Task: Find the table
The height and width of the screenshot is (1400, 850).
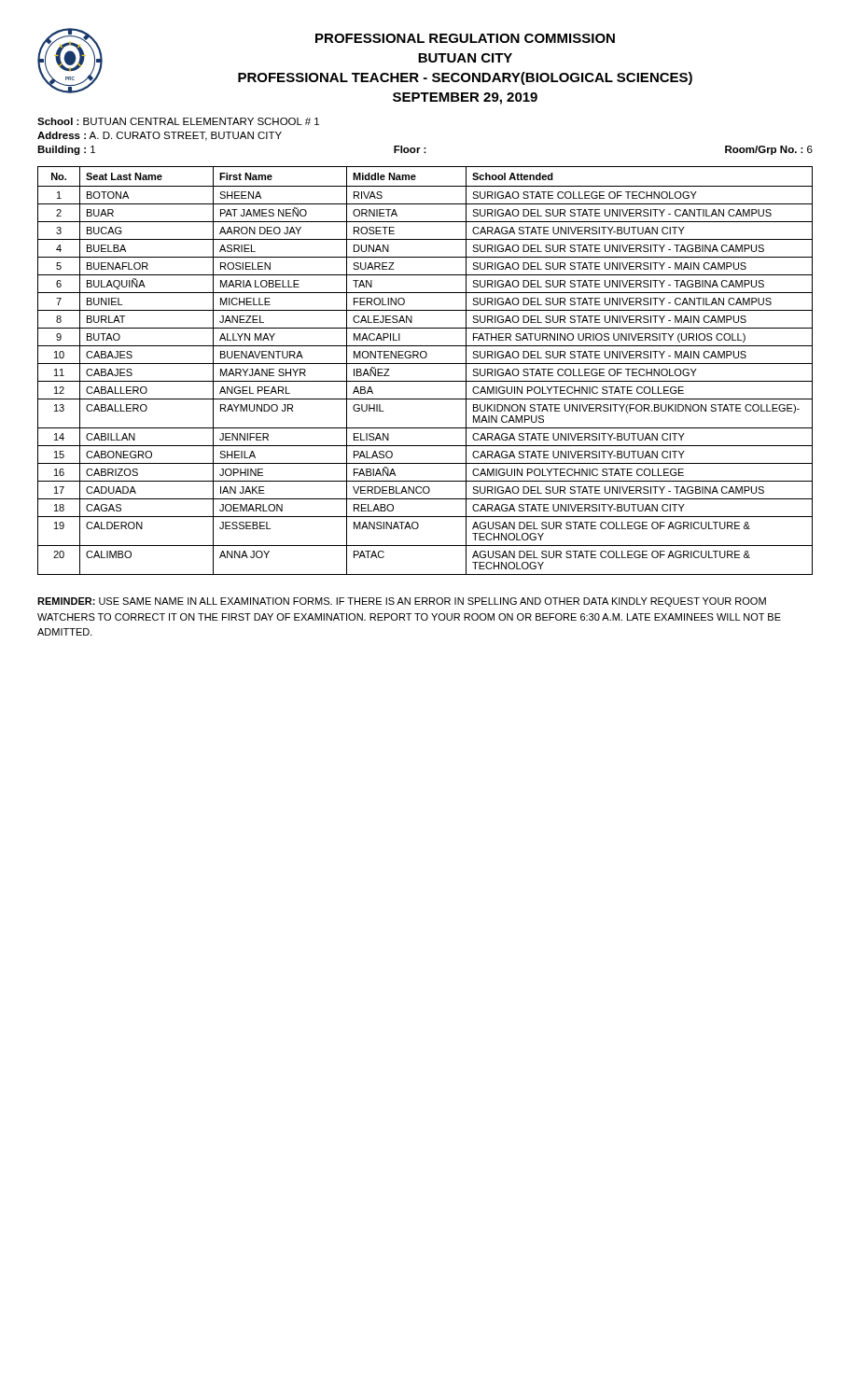Action: [425, 371]
